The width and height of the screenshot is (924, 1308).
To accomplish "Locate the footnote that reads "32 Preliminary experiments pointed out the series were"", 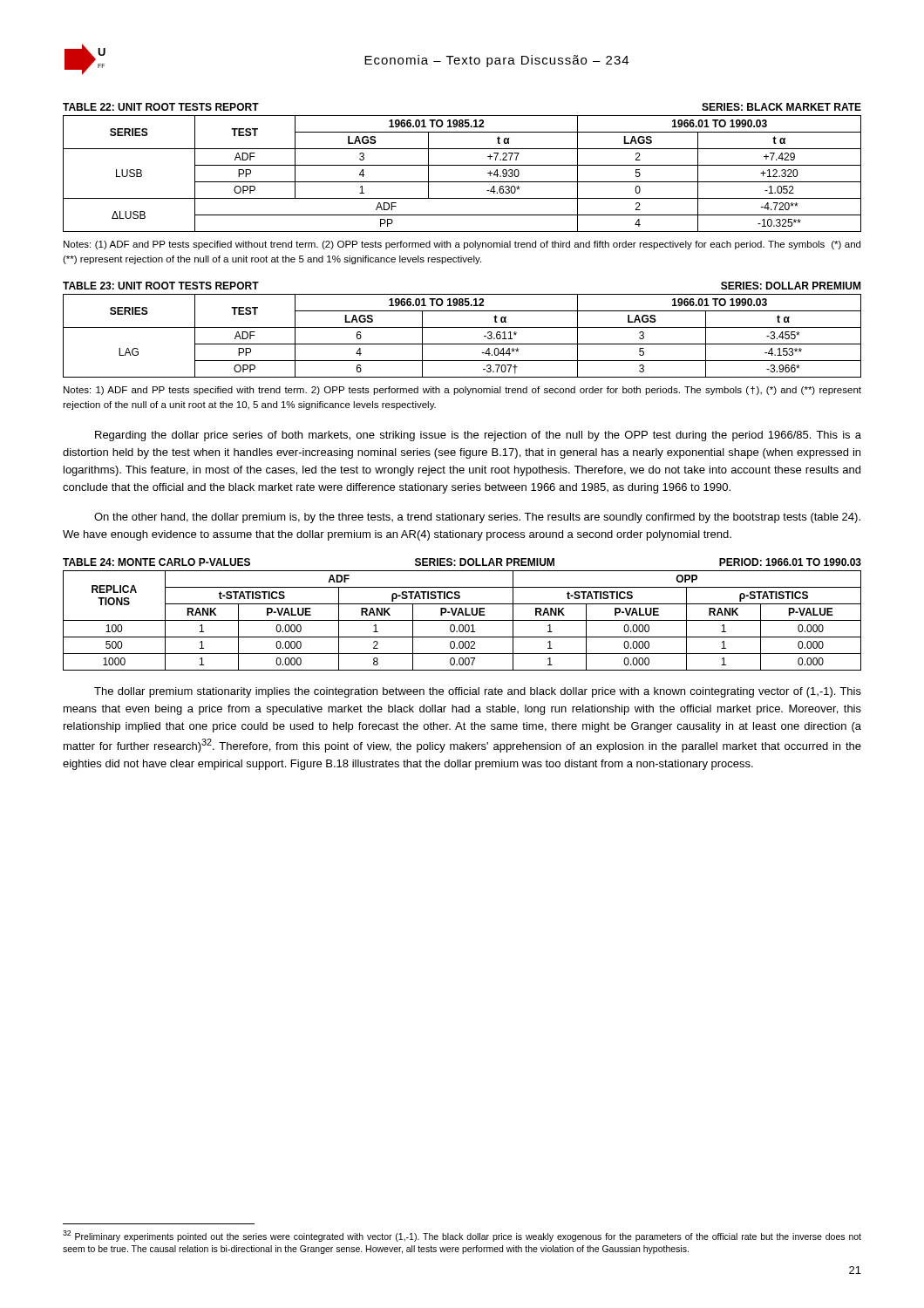I will (462, 1241).
